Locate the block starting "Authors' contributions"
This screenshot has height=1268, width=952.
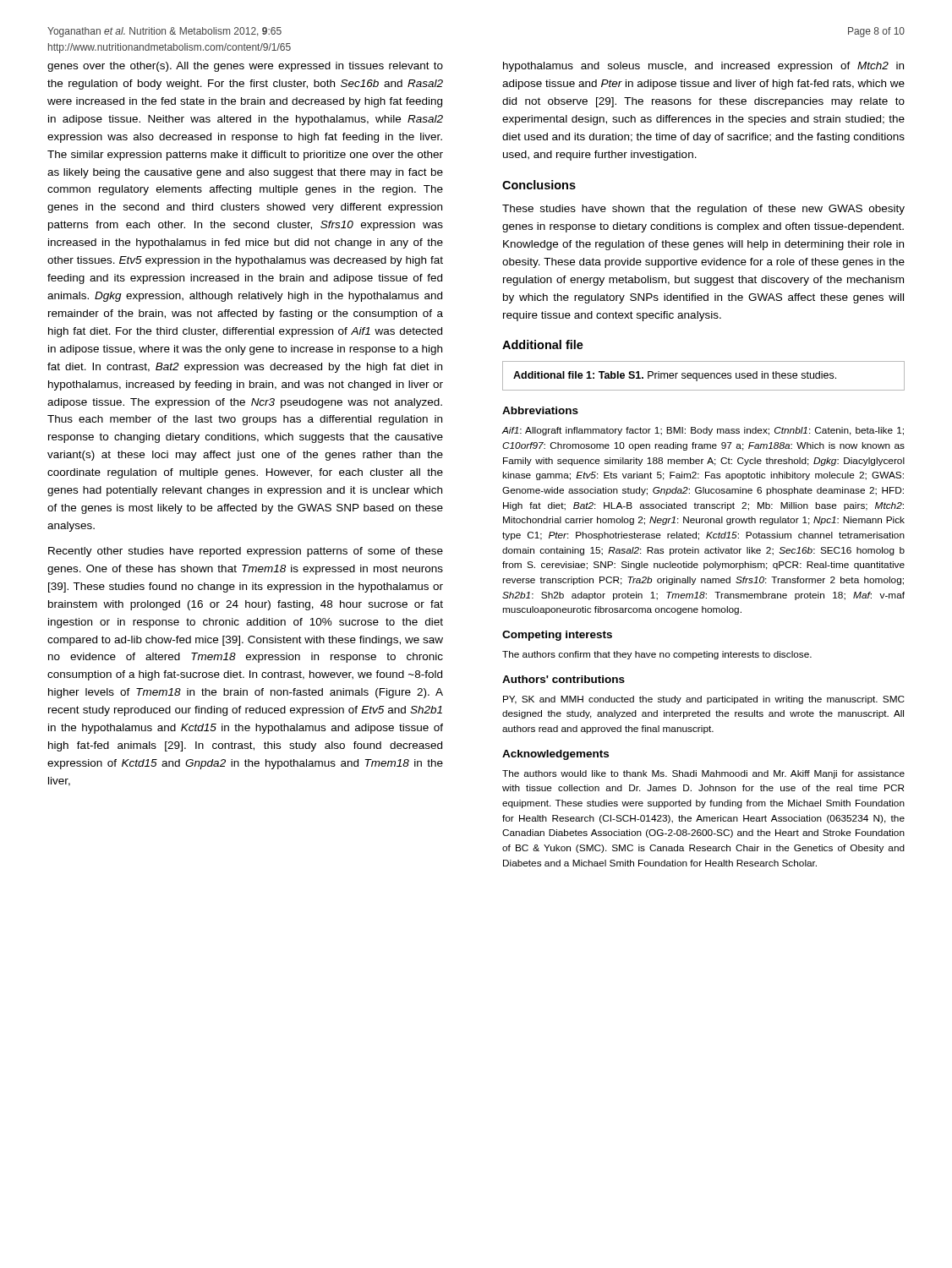[563, 679]
